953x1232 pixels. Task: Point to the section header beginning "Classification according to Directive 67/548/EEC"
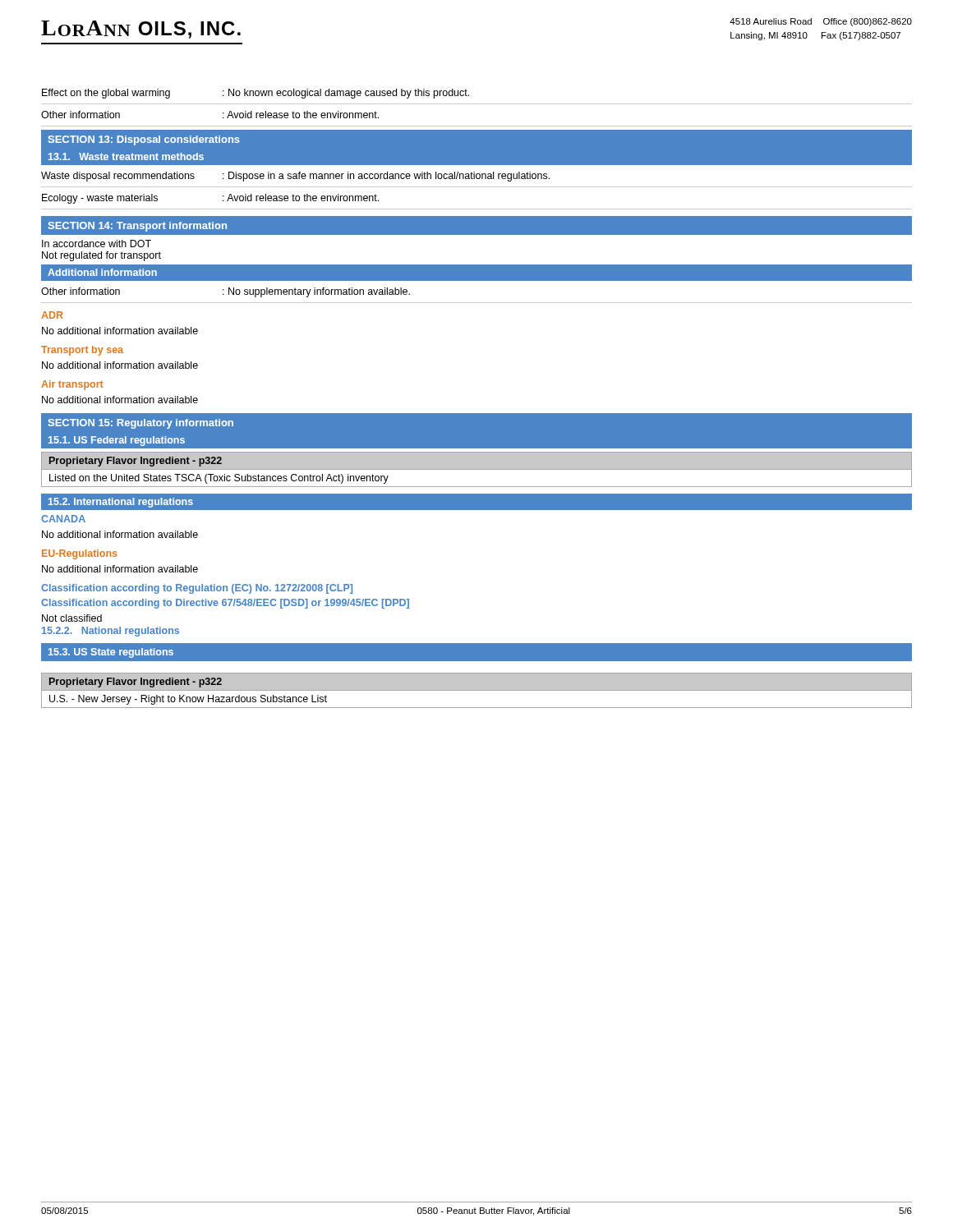pos(225,603)
